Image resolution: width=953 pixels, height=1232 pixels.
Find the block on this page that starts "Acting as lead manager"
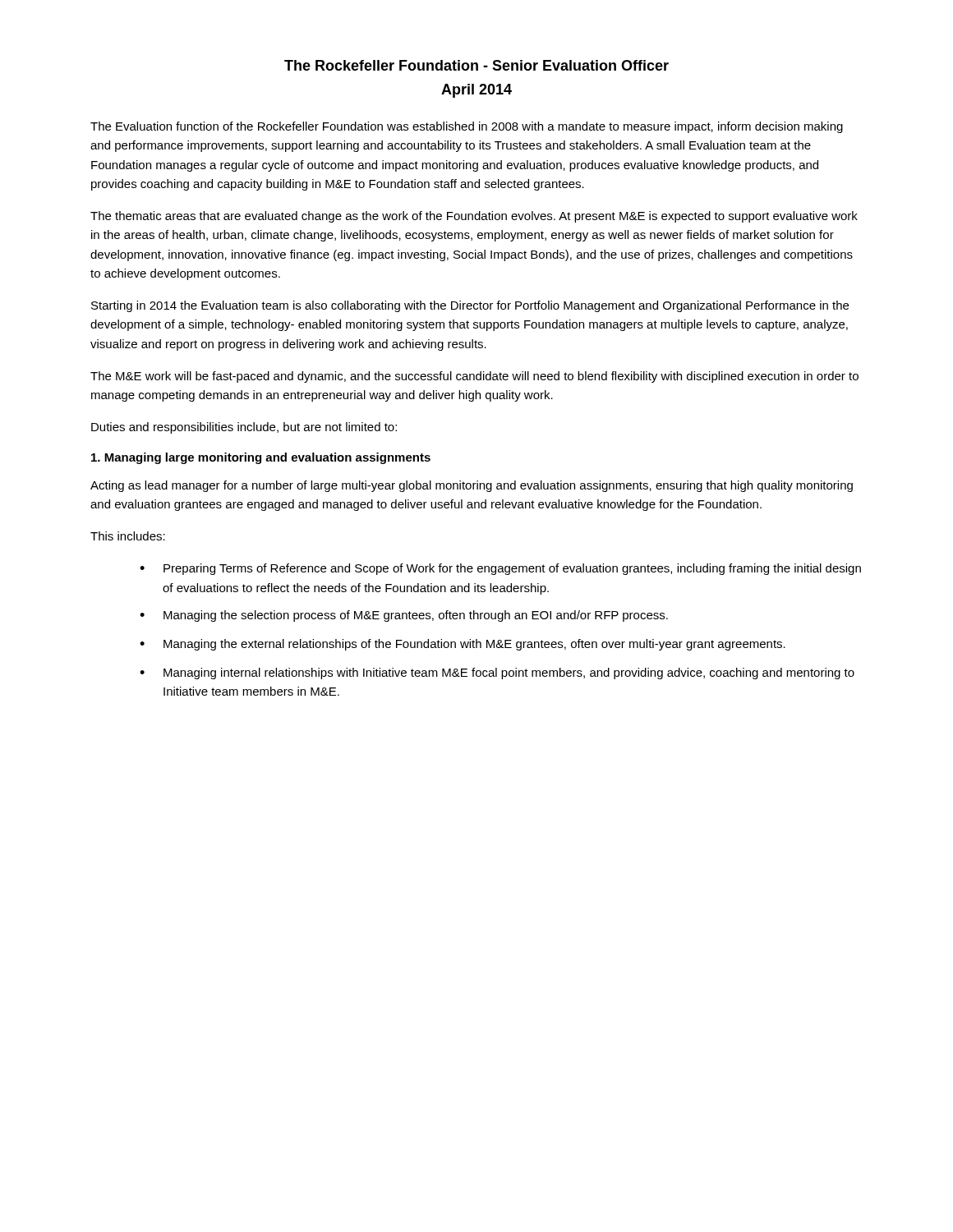tap(472, 494)
